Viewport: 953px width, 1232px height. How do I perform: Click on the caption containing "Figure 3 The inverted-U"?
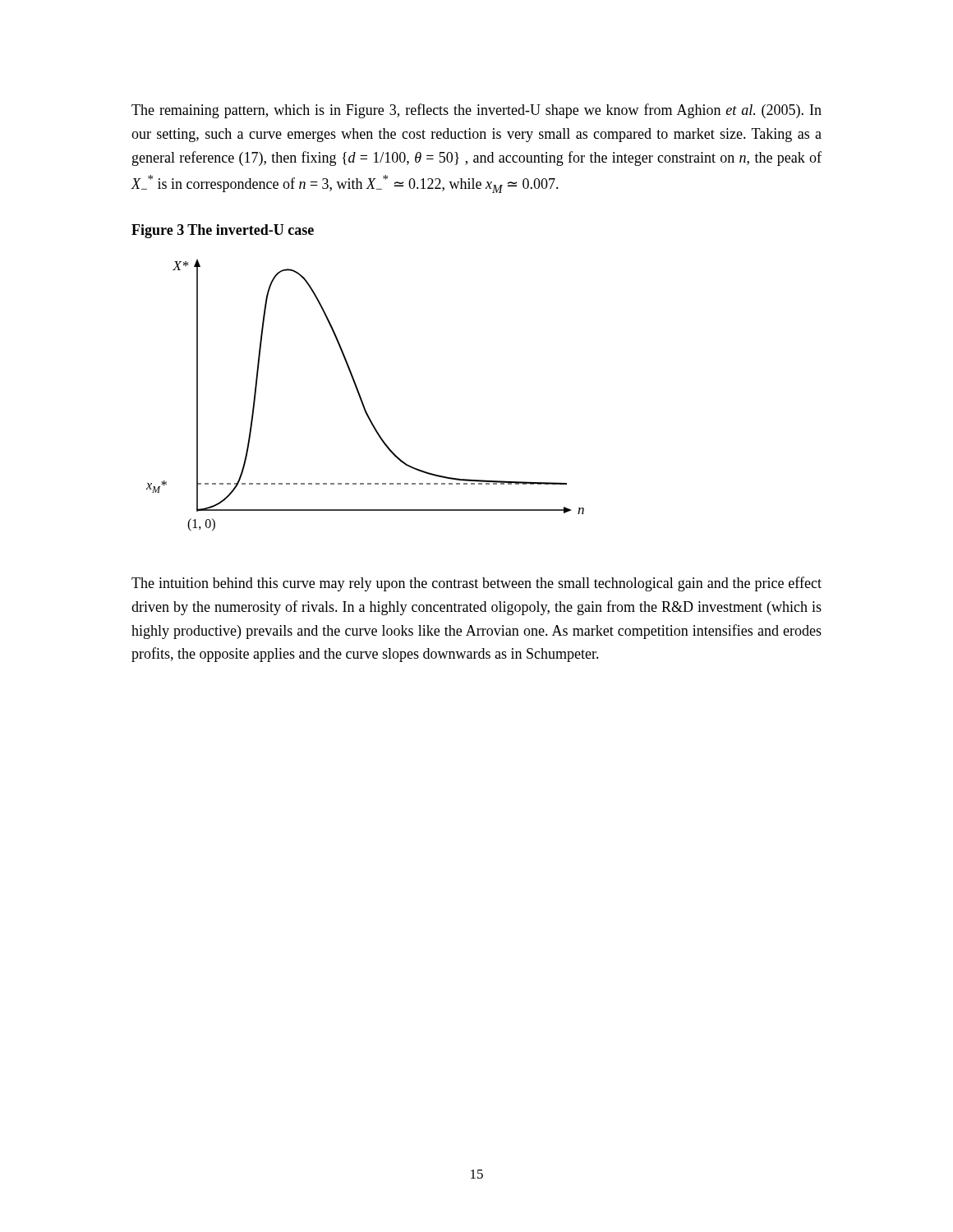click(x=223, y=230)
